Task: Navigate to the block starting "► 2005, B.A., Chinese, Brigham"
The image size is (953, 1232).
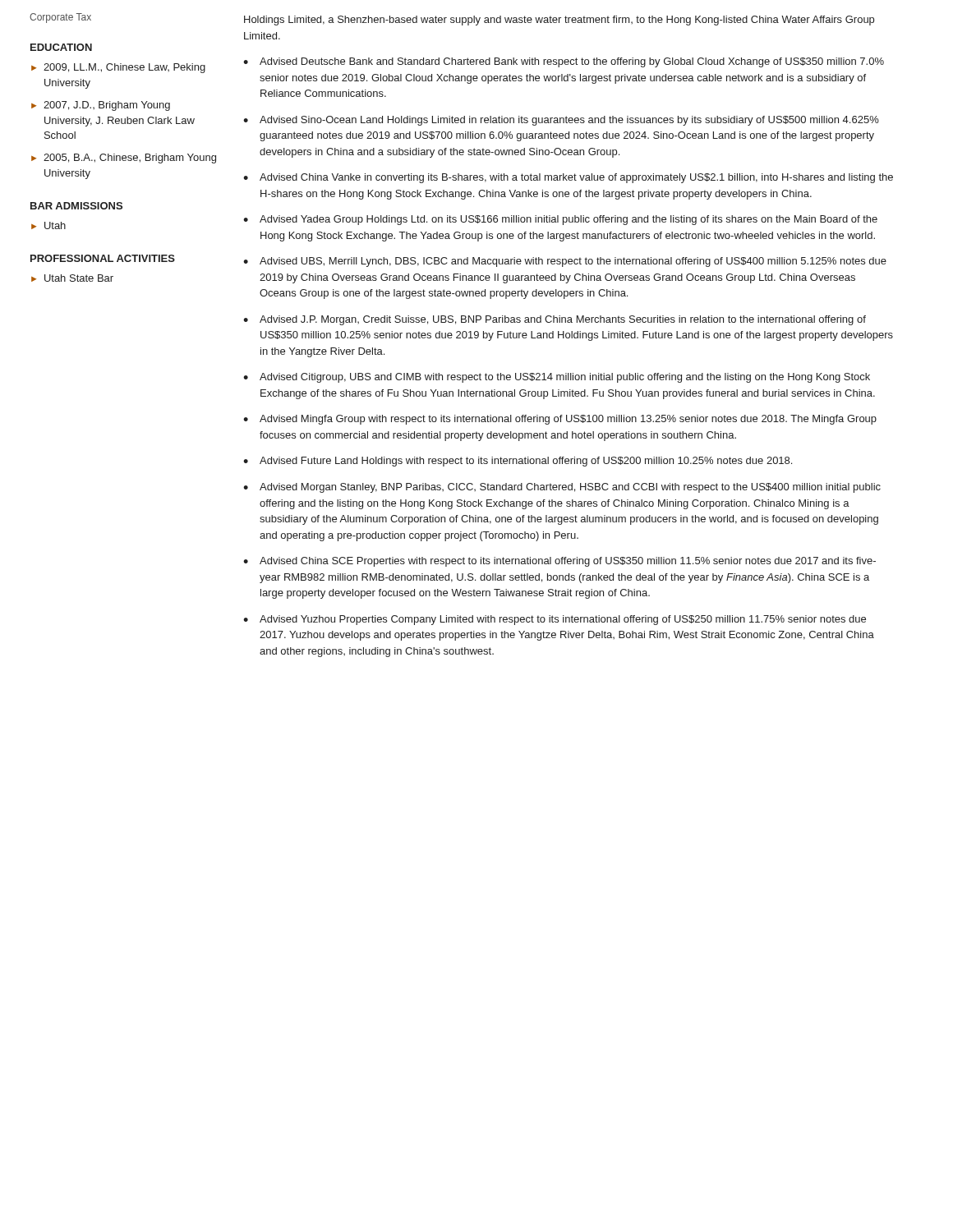Action: point(124,166)
